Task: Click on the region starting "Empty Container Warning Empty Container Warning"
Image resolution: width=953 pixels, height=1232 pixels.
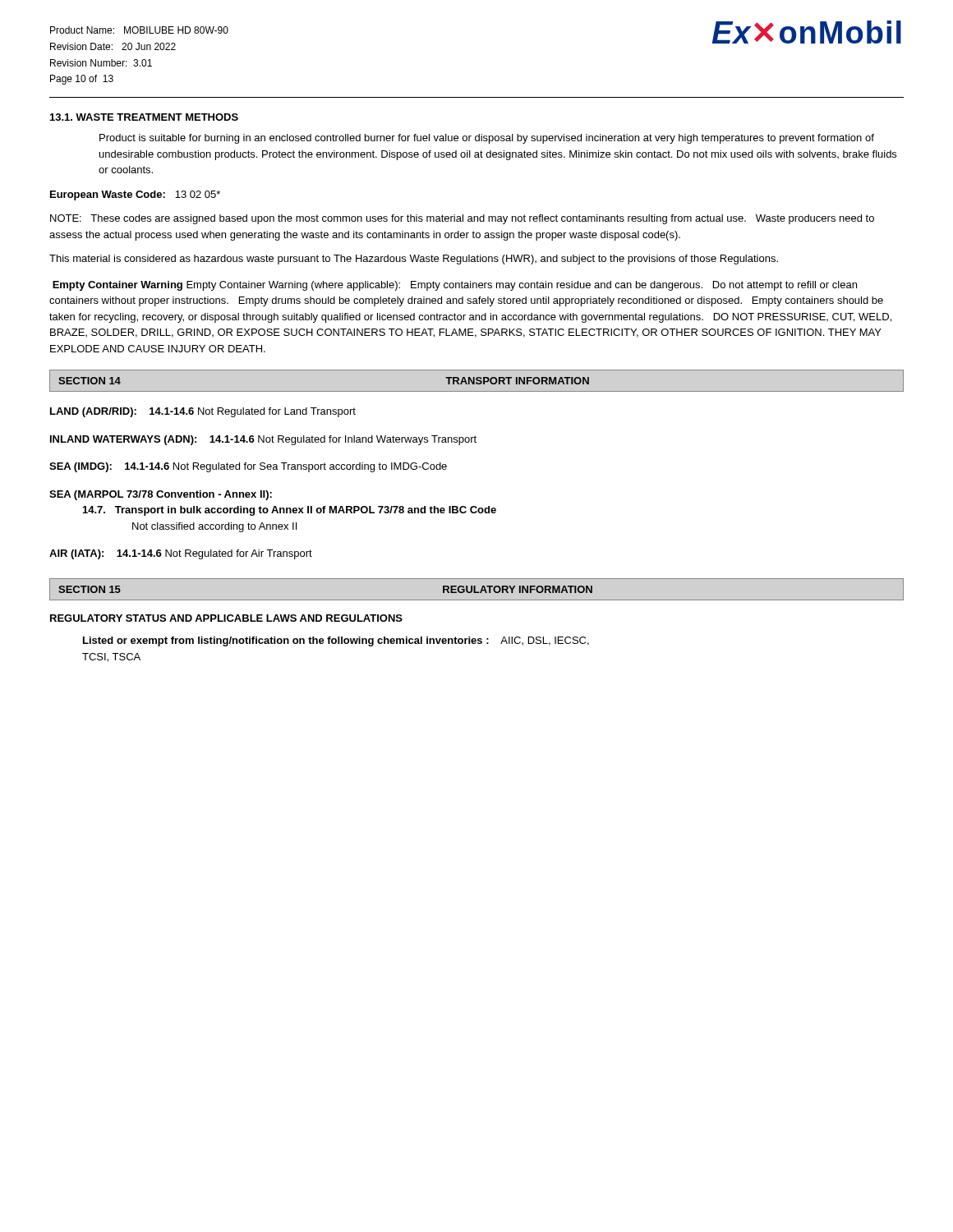Action: (471, 316)
